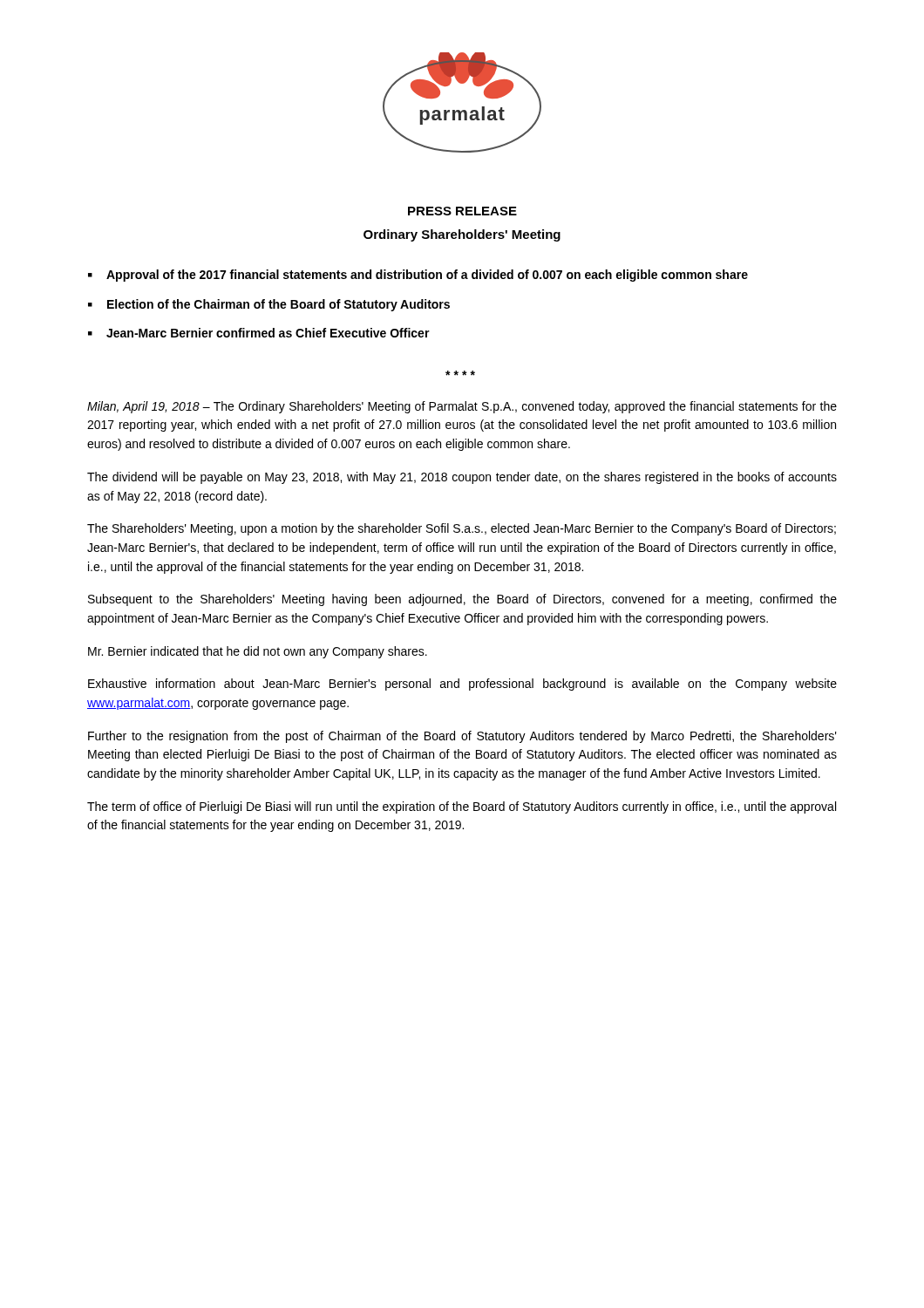Screen dimensions: 1308x924
Task: Click where it says "Ordinary Shareholders' Meeting"
Action: [462, 234]
